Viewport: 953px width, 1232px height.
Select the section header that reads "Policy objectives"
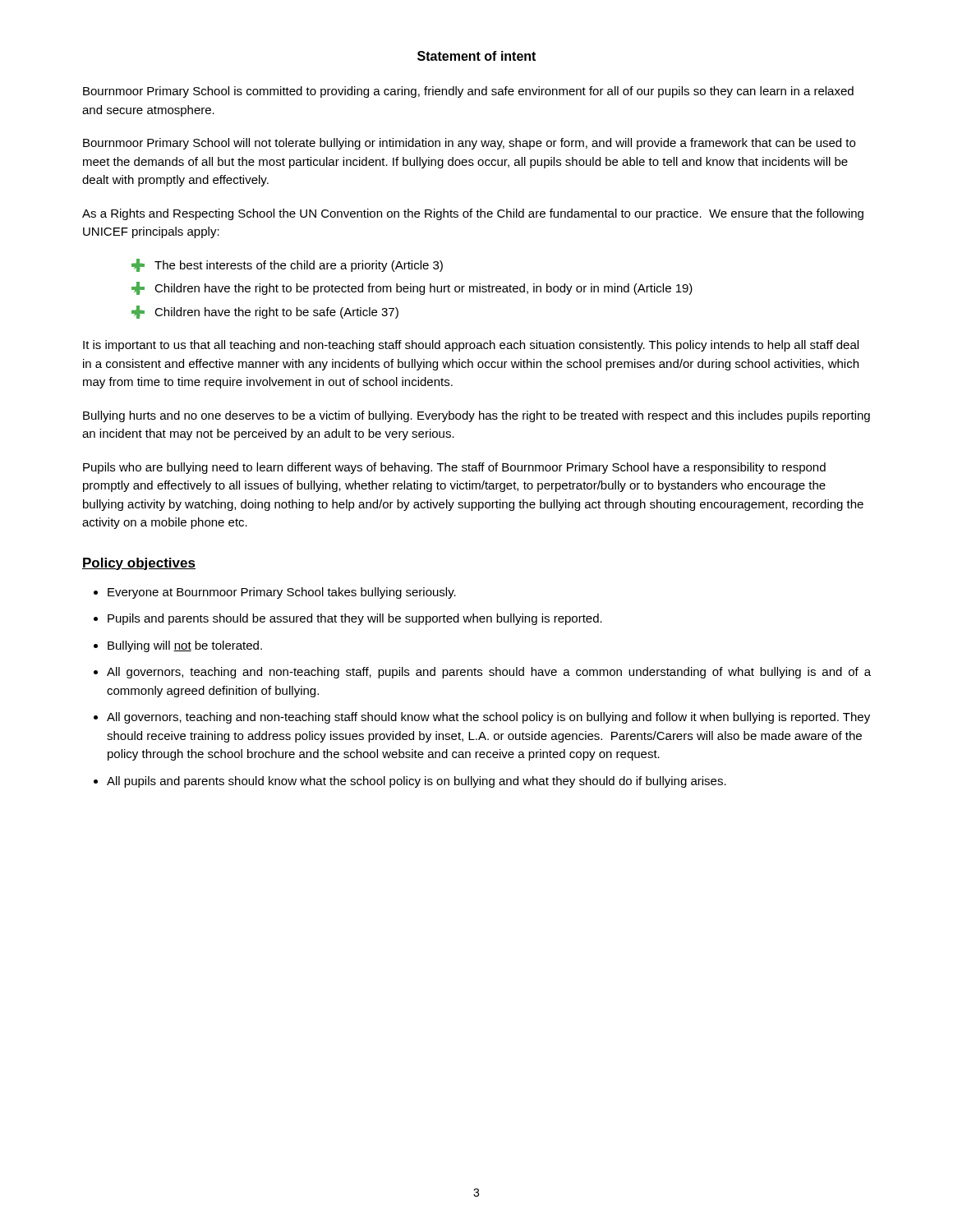tap(139, 563)
